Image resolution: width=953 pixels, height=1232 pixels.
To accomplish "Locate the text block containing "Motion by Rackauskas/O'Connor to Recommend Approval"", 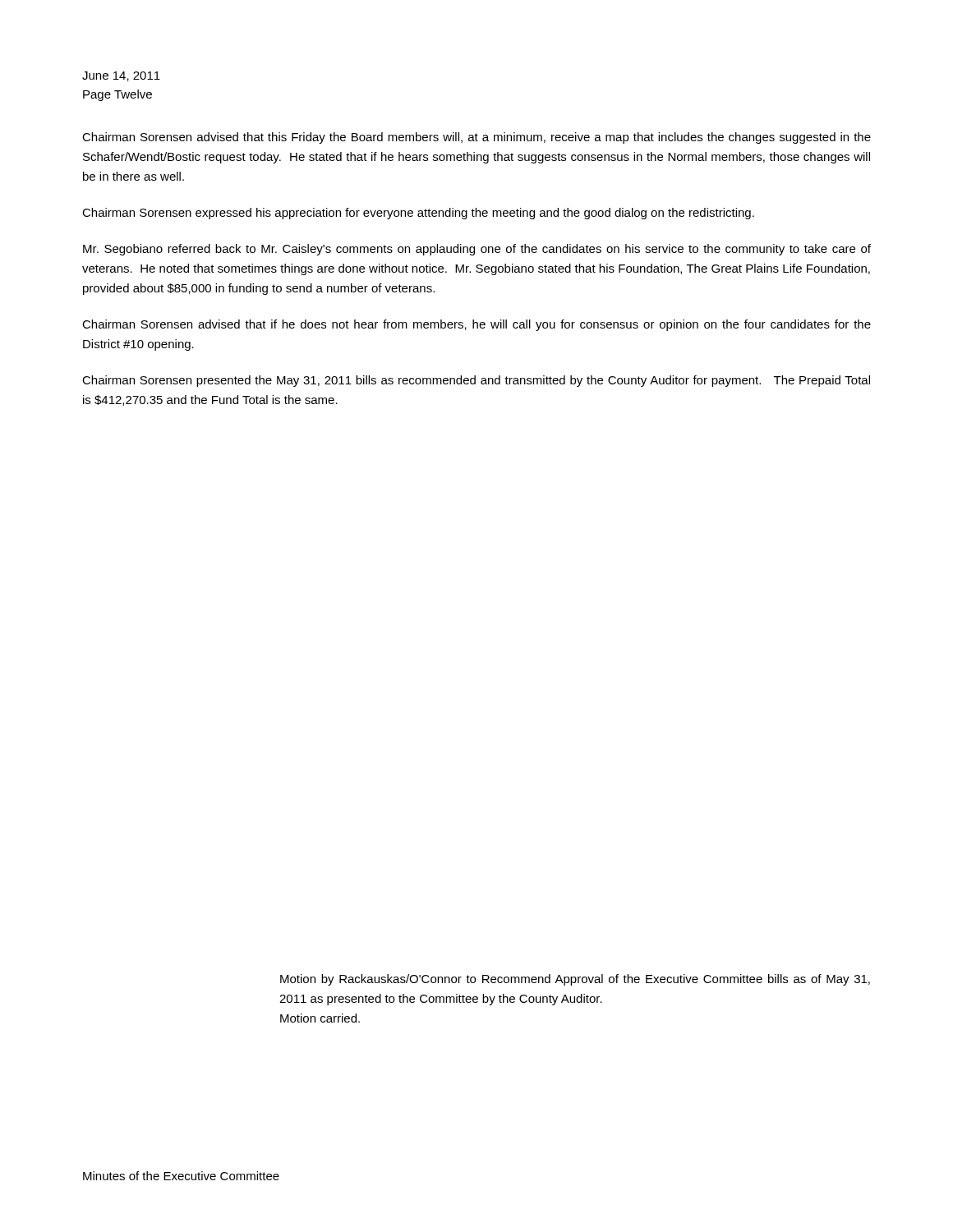I will coord(575,998).
